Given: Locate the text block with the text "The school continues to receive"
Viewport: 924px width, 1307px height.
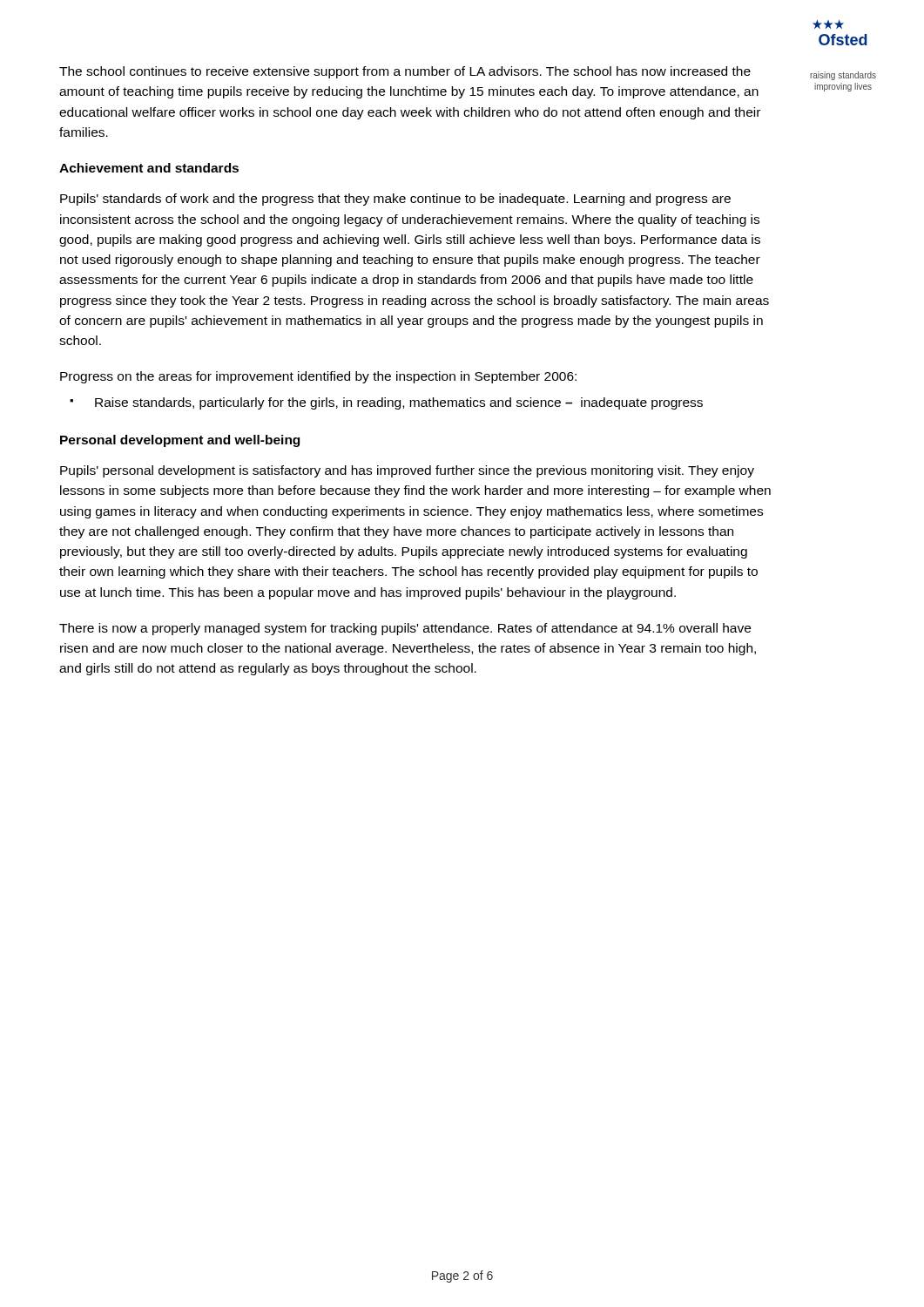Looking at the screenshot, I should click(x=410, y=101).
